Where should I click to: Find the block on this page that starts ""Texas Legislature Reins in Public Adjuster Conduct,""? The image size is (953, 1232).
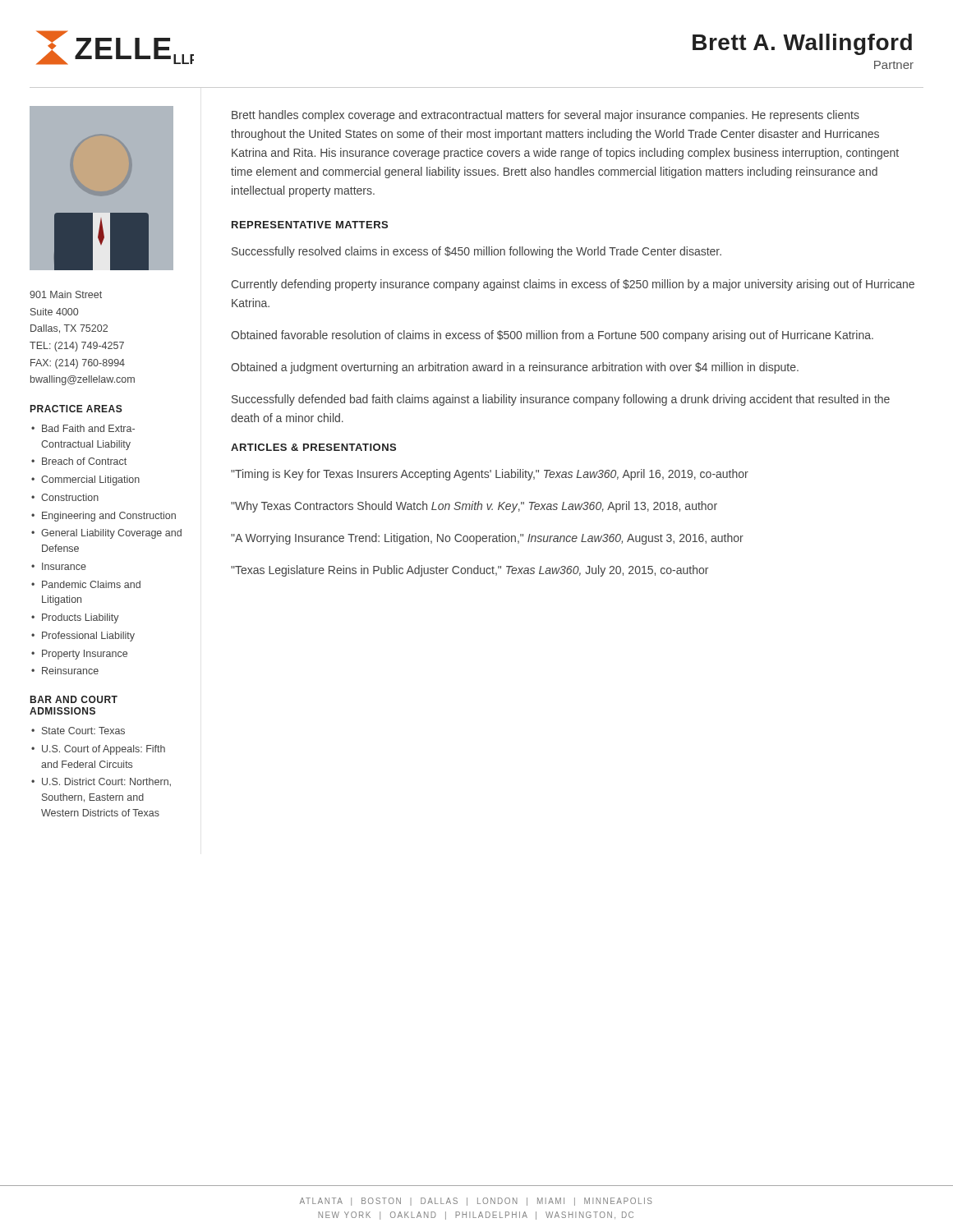click(x=470, y=570)
